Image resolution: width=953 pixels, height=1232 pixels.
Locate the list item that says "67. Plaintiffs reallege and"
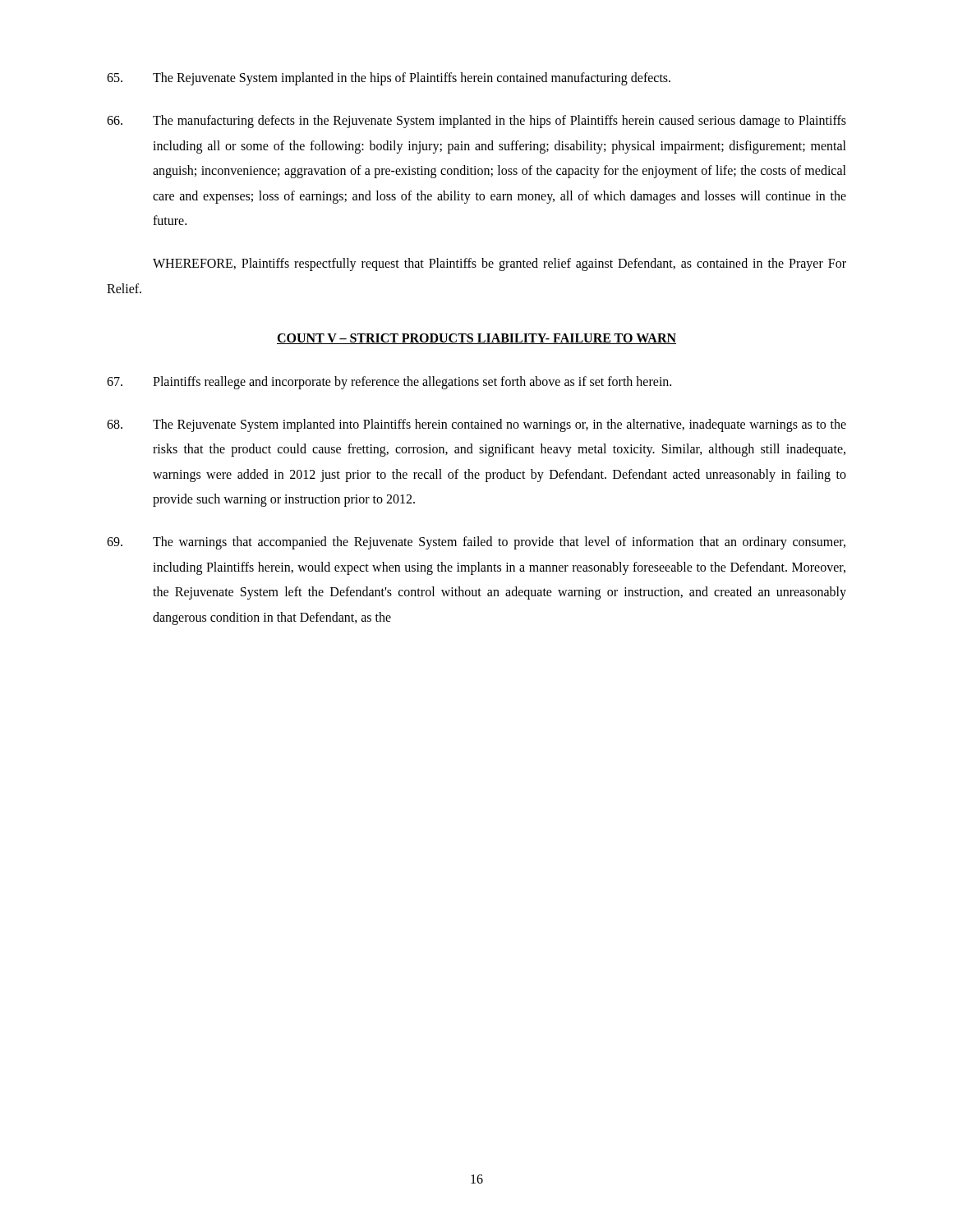476,382
